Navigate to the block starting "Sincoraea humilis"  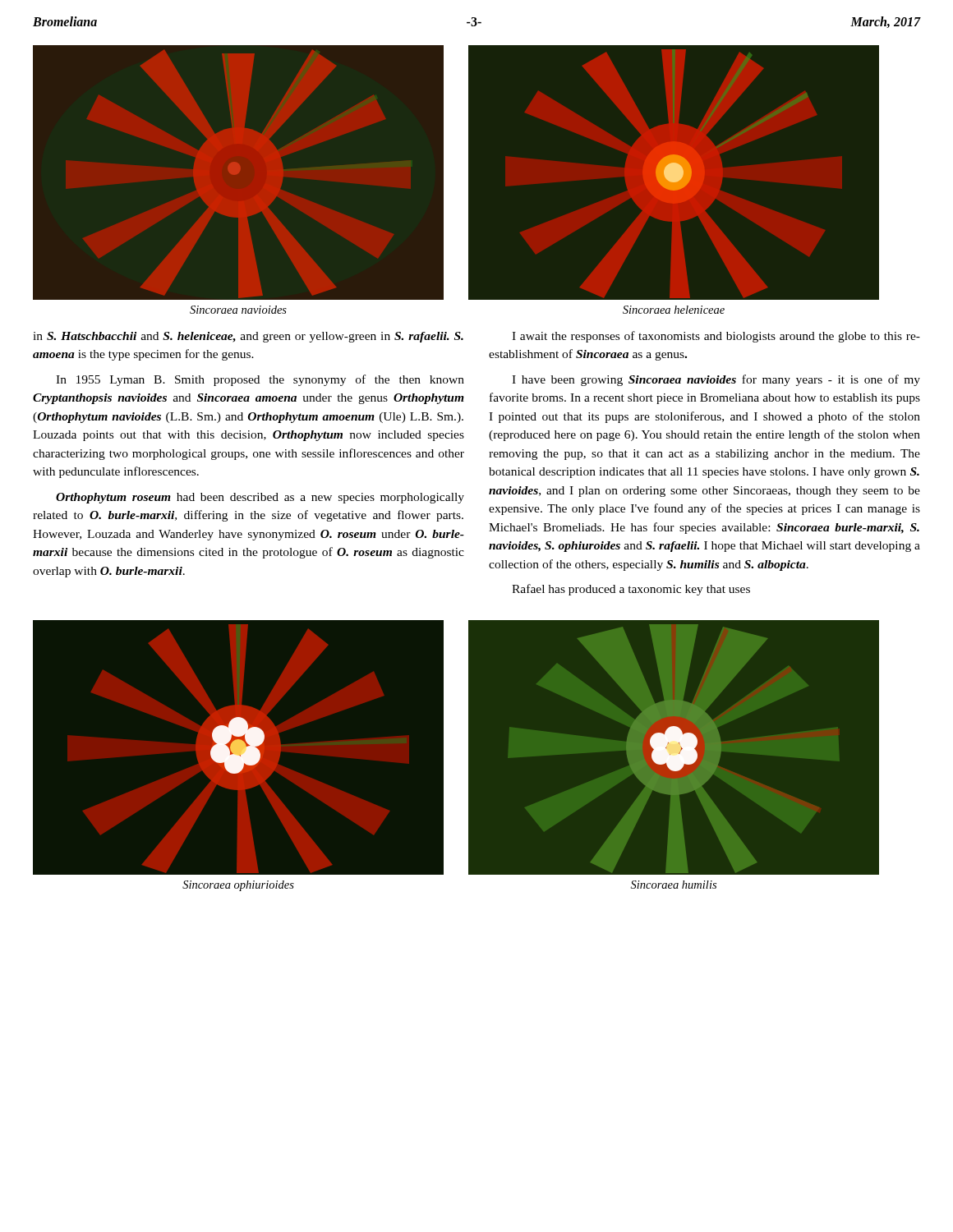tap(674, 884)
